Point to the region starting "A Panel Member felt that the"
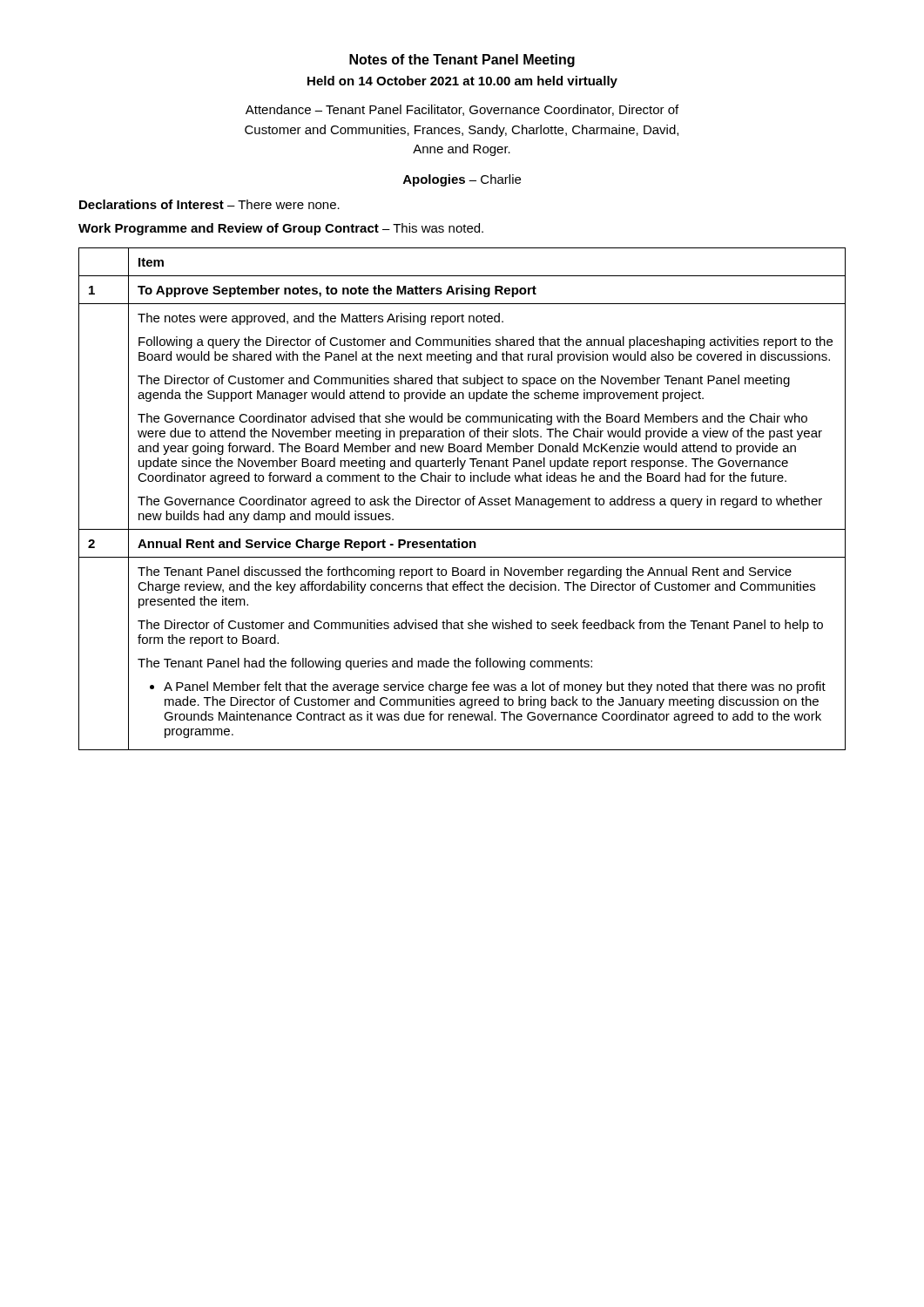 tap(494, 708)
